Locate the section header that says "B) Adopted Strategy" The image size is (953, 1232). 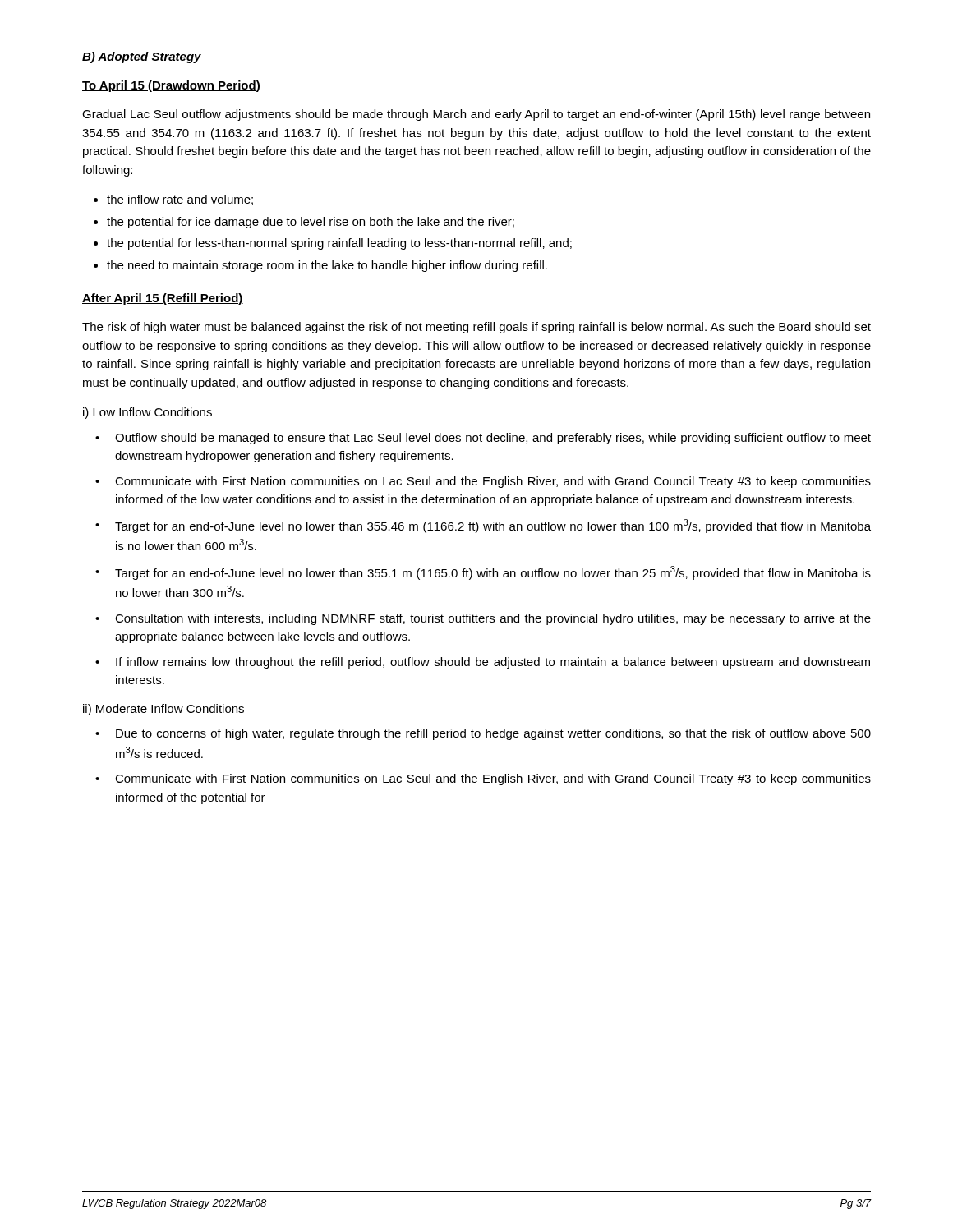[x=141, y=56]
